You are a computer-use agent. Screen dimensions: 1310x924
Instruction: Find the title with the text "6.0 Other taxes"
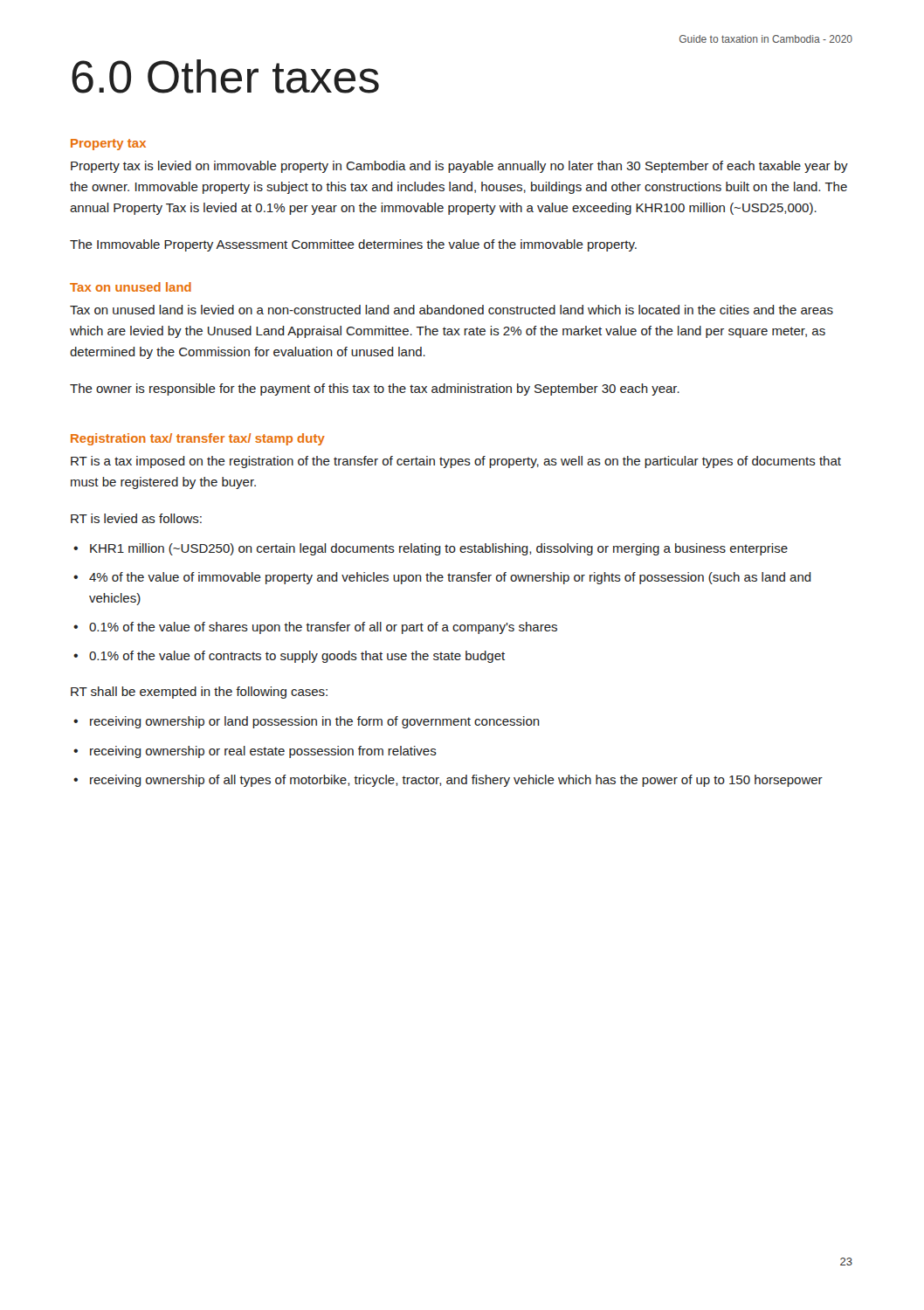225,76
